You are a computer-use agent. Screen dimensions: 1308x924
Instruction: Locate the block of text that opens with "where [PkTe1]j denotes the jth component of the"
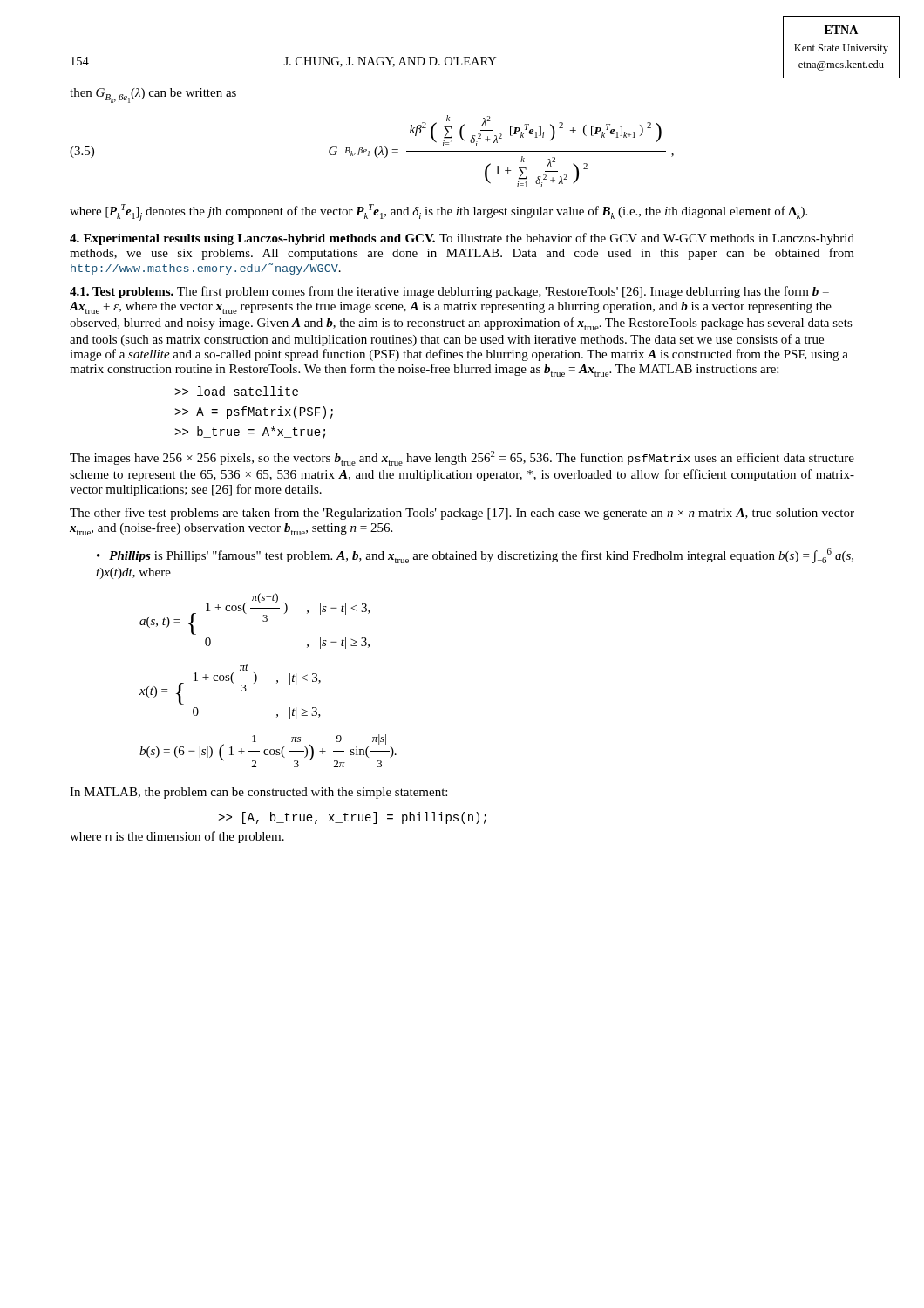(439, 211)
